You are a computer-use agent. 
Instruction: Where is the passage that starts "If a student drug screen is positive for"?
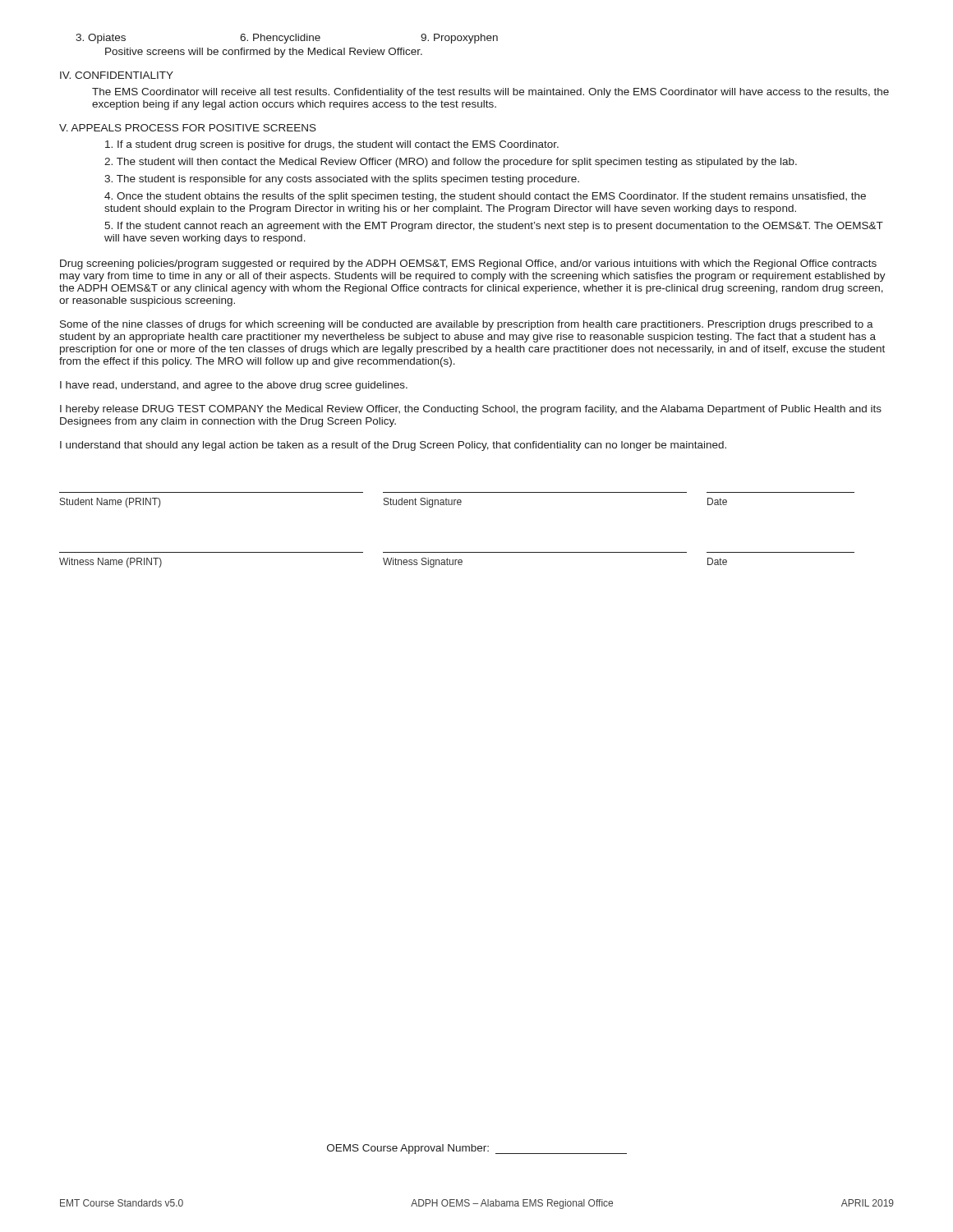pyautogui.click(x=332, y=144)
